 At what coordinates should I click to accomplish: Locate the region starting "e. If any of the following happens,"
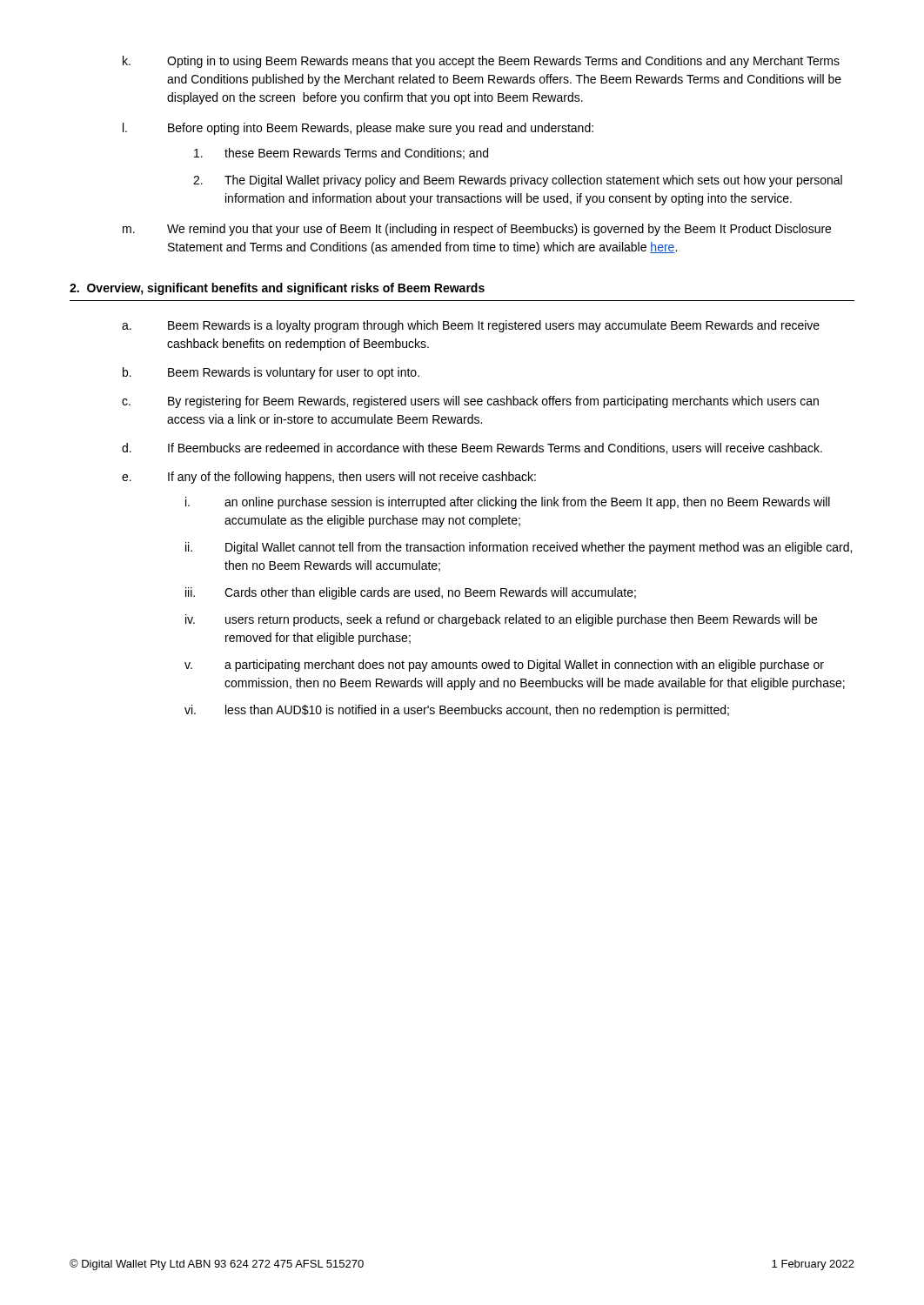[488, 598]
